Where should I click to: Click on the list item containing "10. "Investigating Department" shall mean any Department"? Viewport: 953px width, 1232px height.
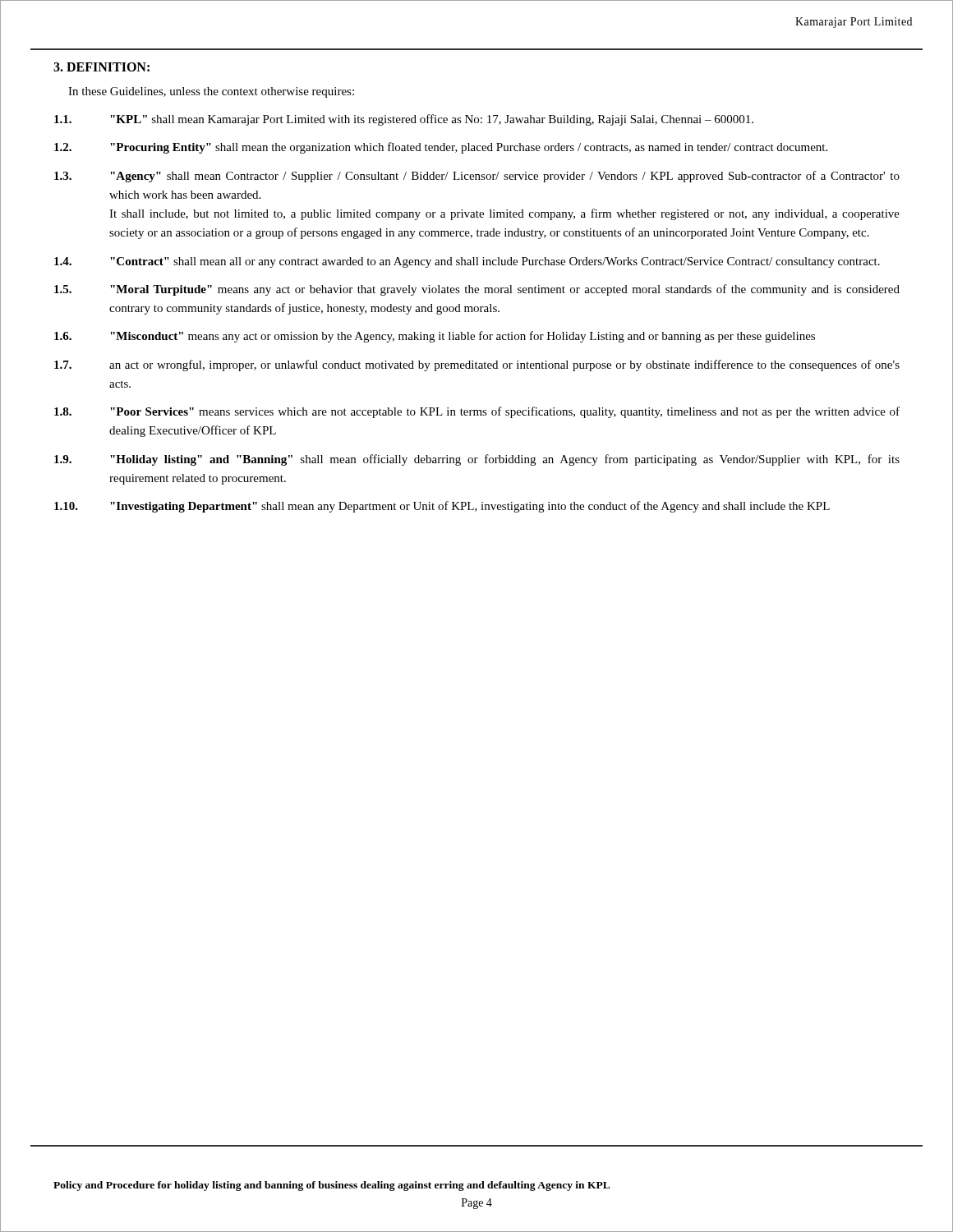point(476,506)
